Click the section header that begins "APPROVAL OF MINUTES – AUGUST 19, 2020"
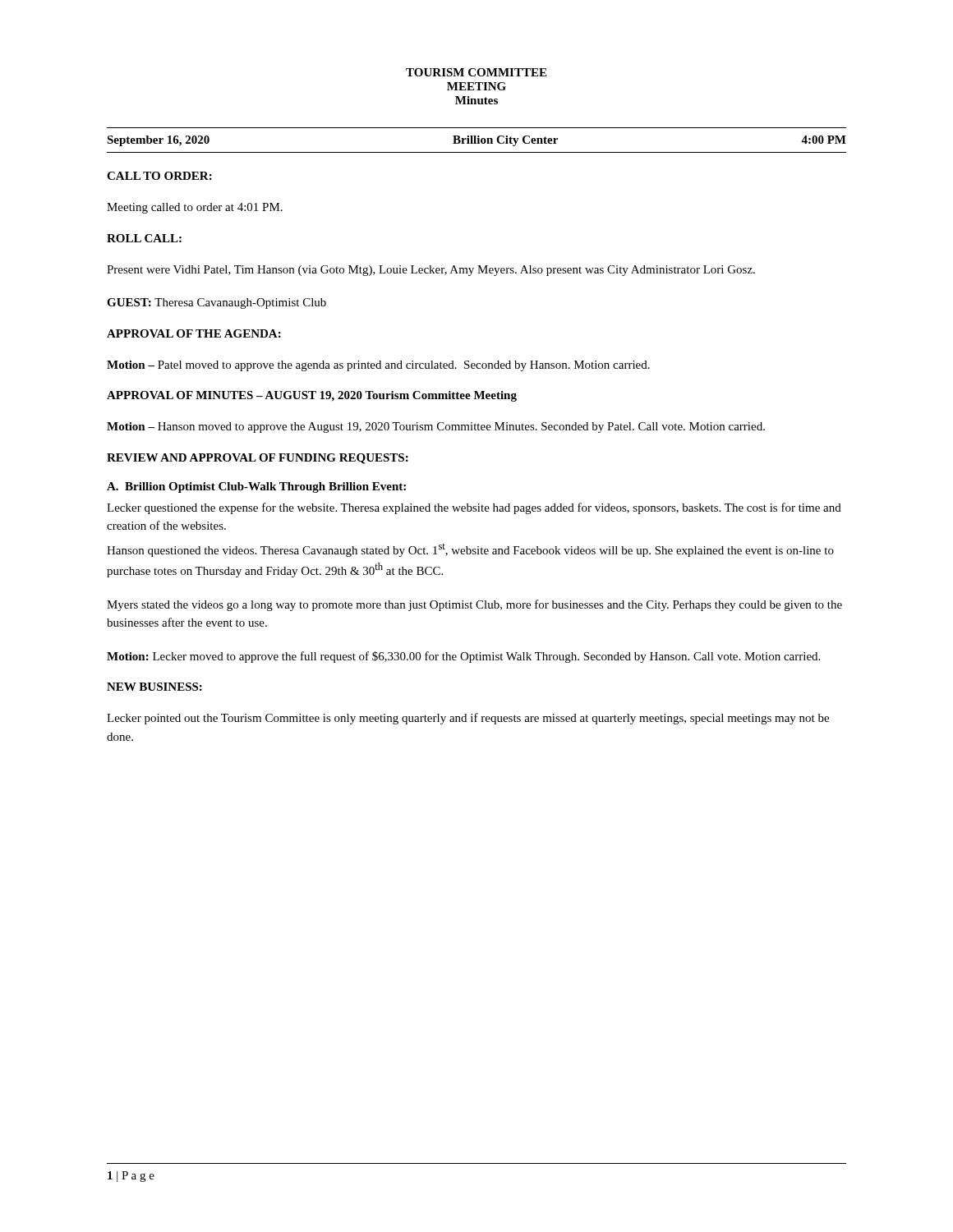 476,395
